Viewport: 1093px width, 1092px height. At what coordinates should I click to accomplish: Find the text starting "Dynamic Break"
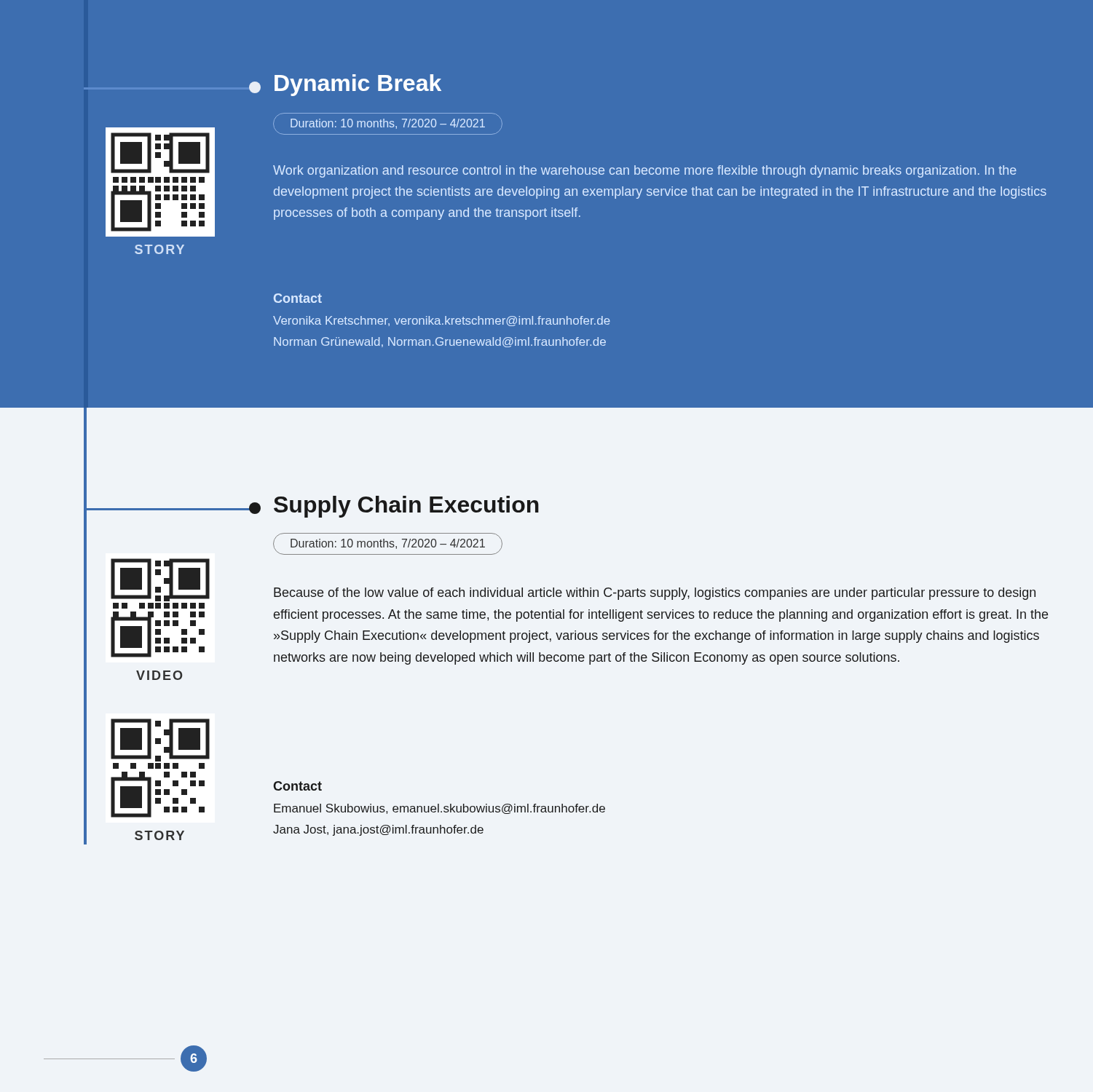click(x=357, y=83)
